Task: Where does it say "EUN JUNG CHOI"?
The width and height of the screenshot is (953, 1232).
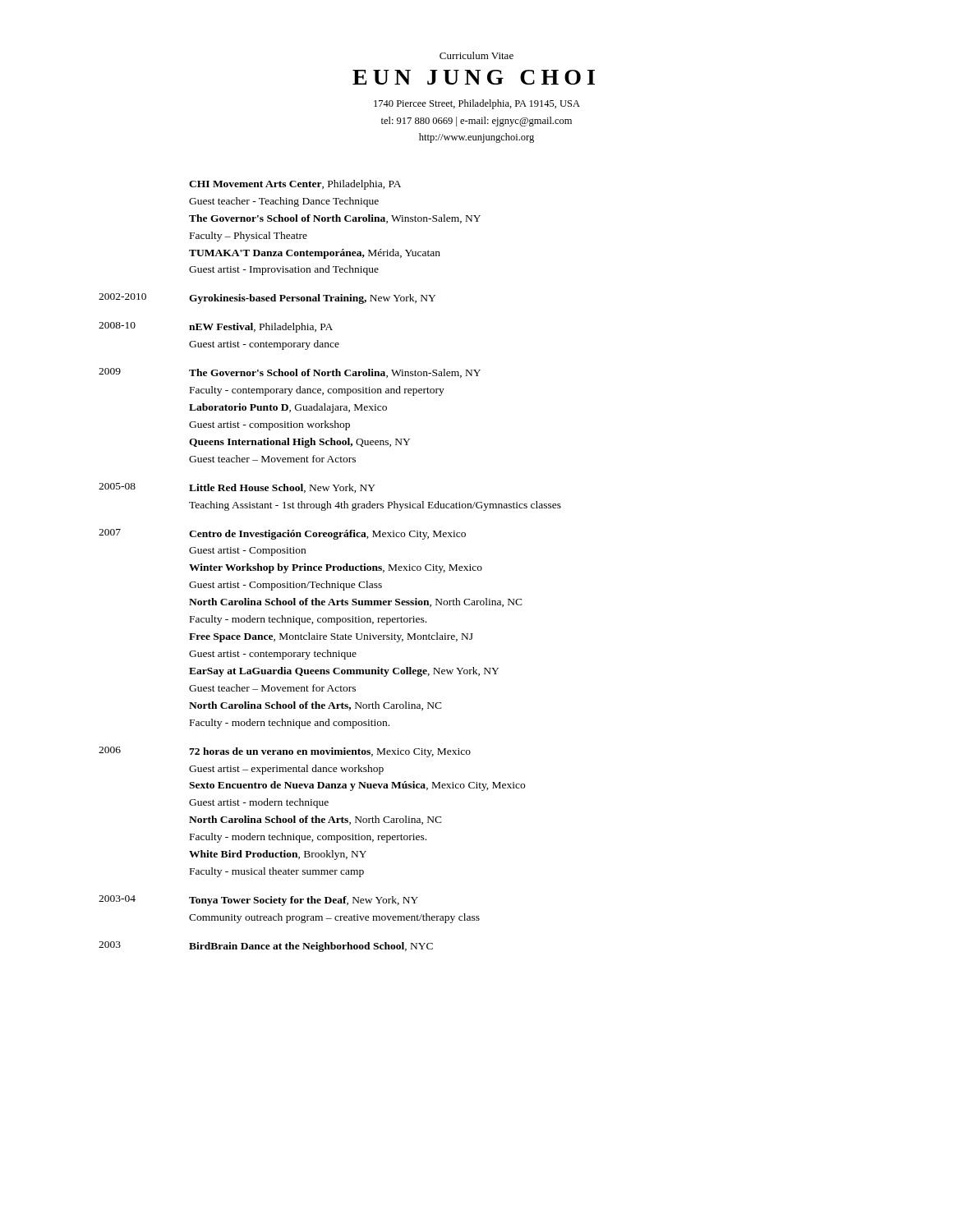Action: coord(476,77)
